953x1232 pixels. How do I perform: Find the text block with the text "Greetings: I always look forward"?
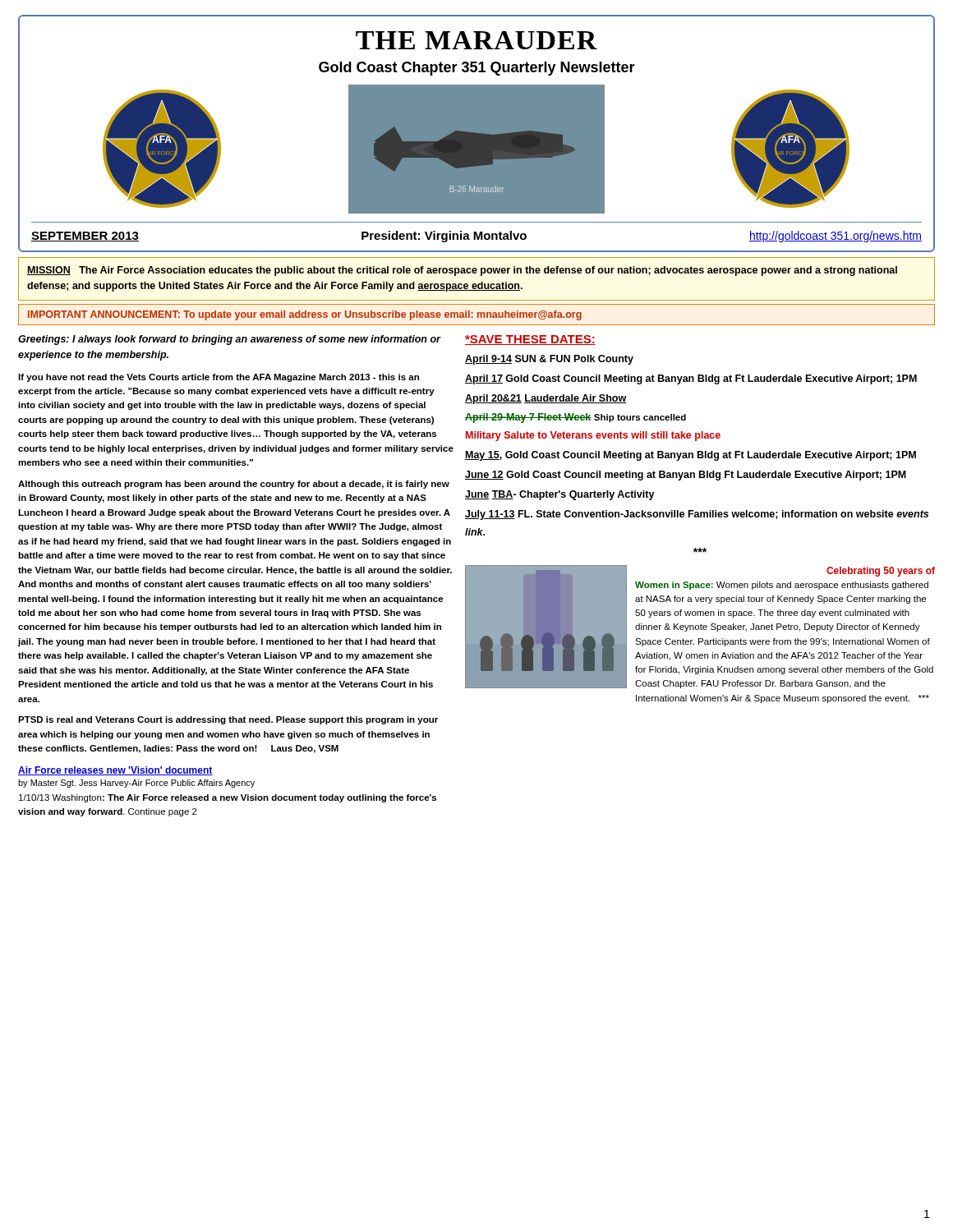(229, 347)
